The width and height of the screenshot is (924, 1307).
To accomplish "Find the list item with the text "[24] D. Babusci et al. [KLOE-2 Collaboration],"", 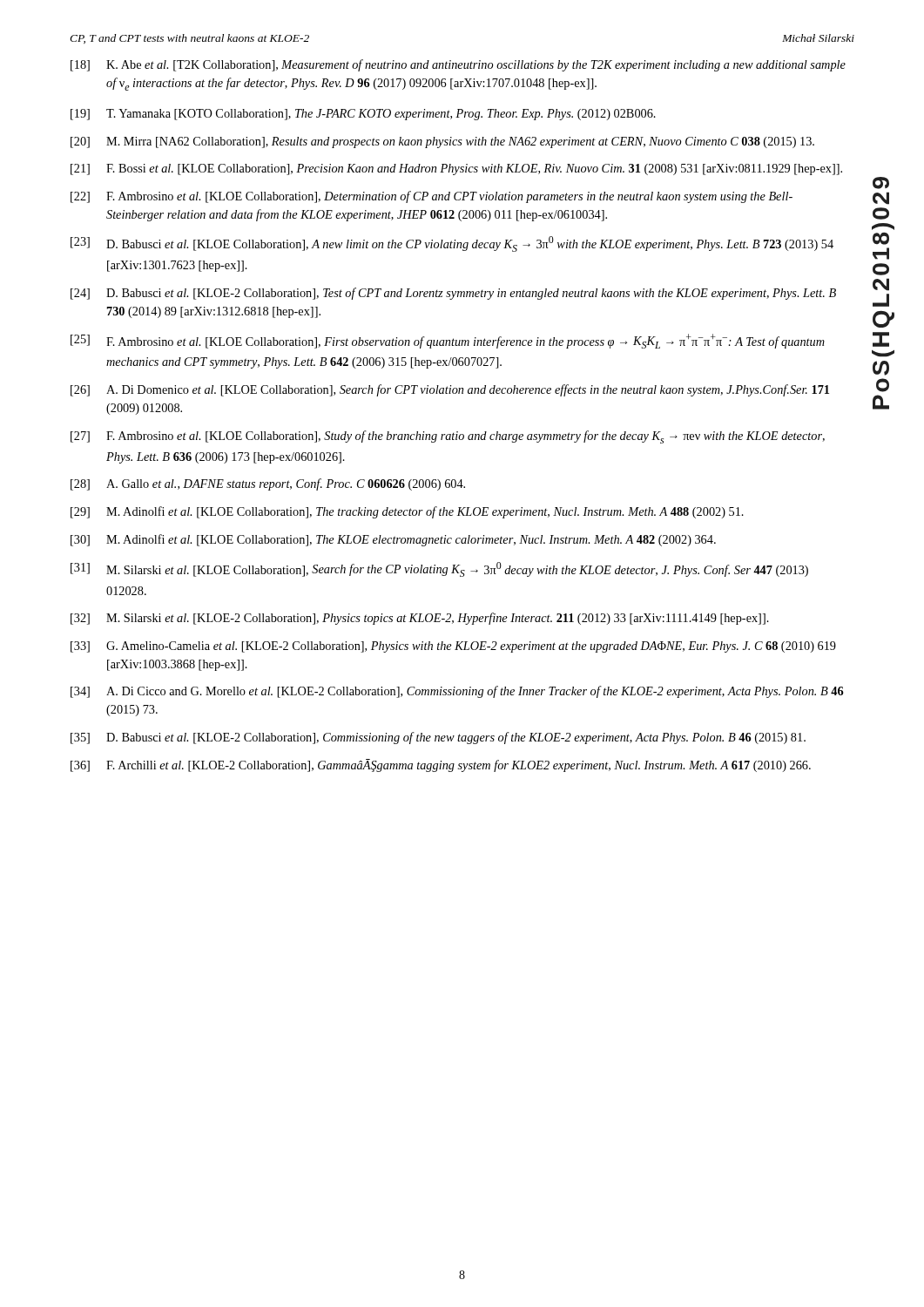I will coord(458,302).
